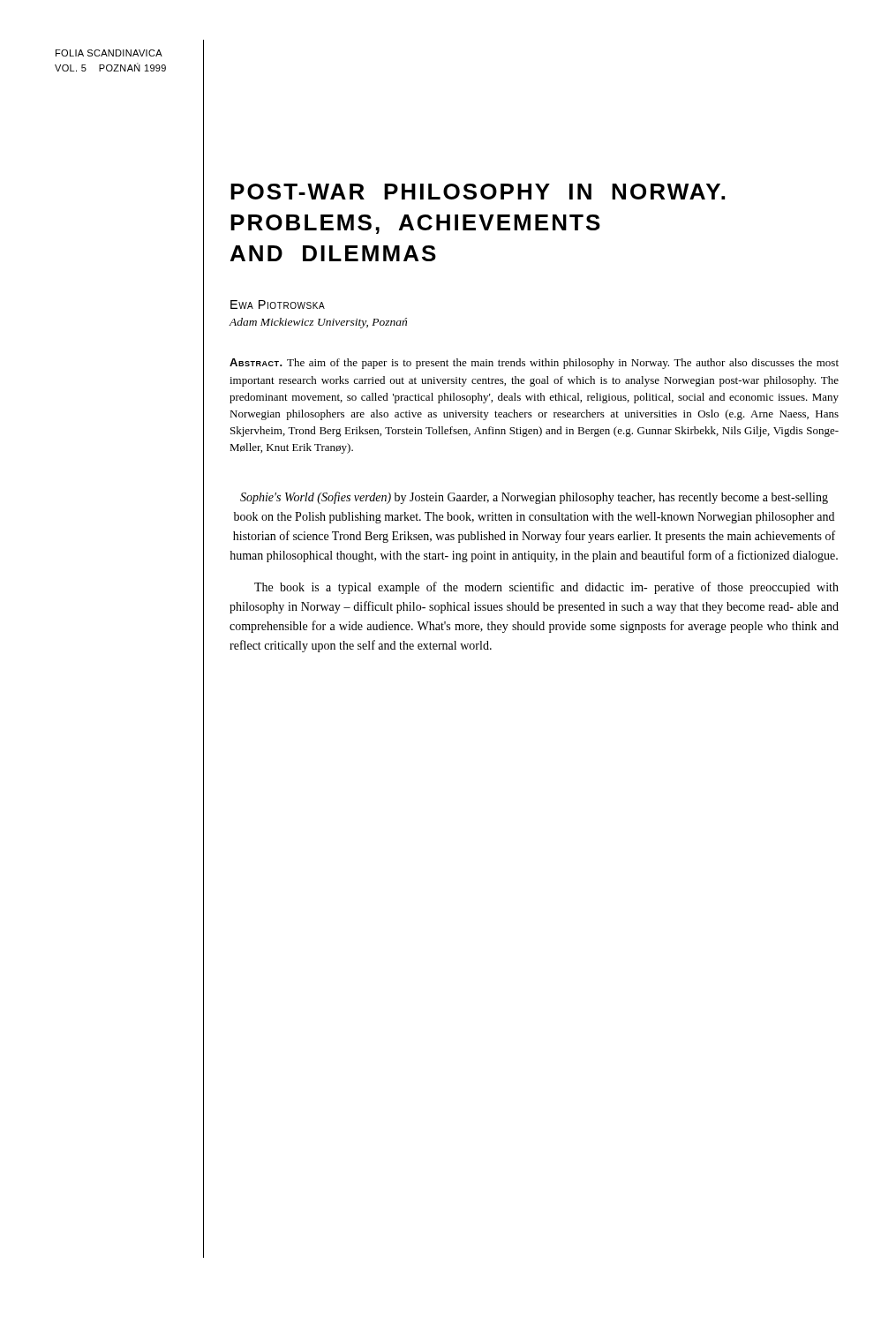This screenshot has height=1324, width=896.
Task: Point to the passage starting "Ewa Piotrowska"
Action: [277, 305]
